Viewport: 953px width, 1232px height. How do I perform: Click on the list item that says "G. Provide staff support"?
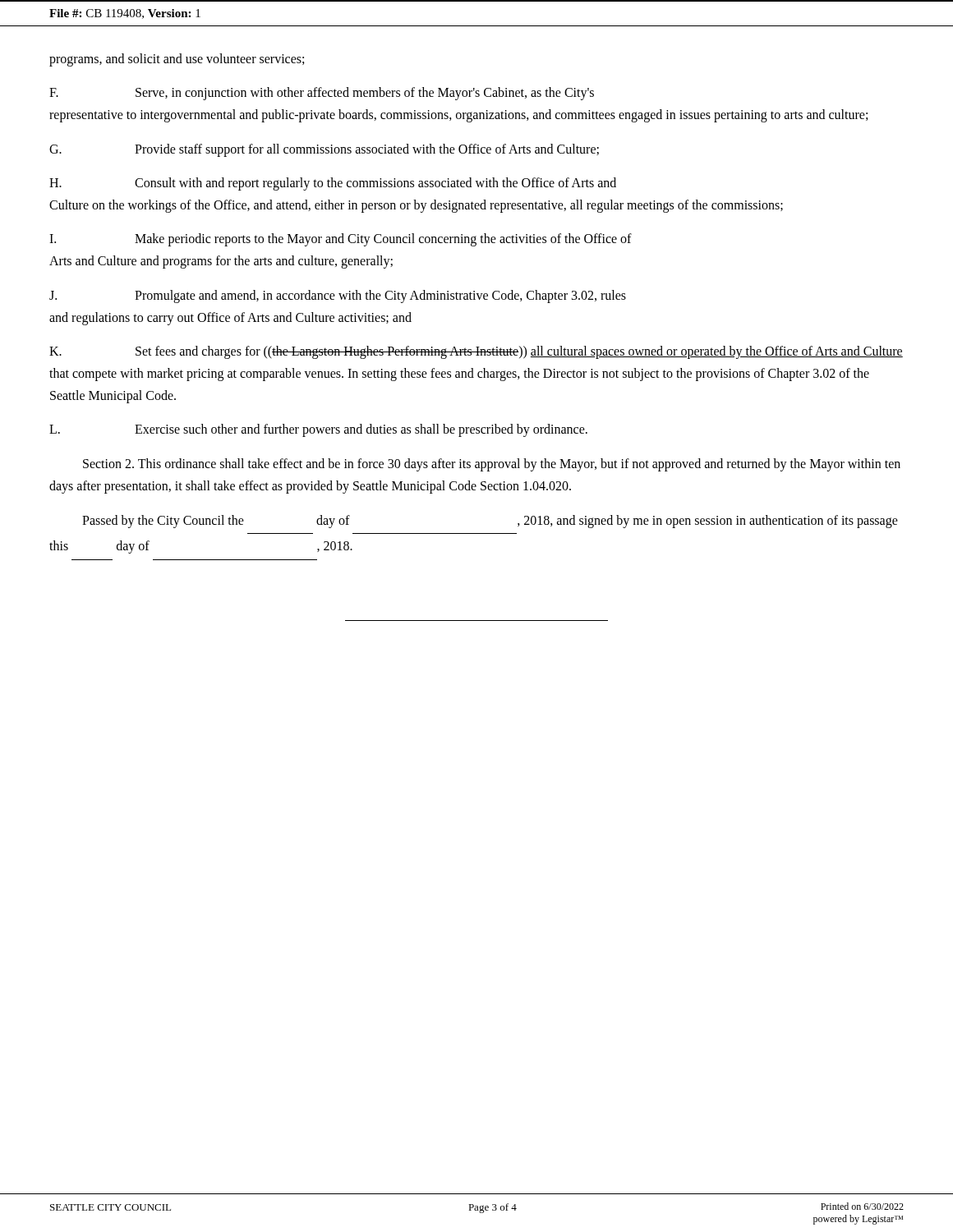324,149
